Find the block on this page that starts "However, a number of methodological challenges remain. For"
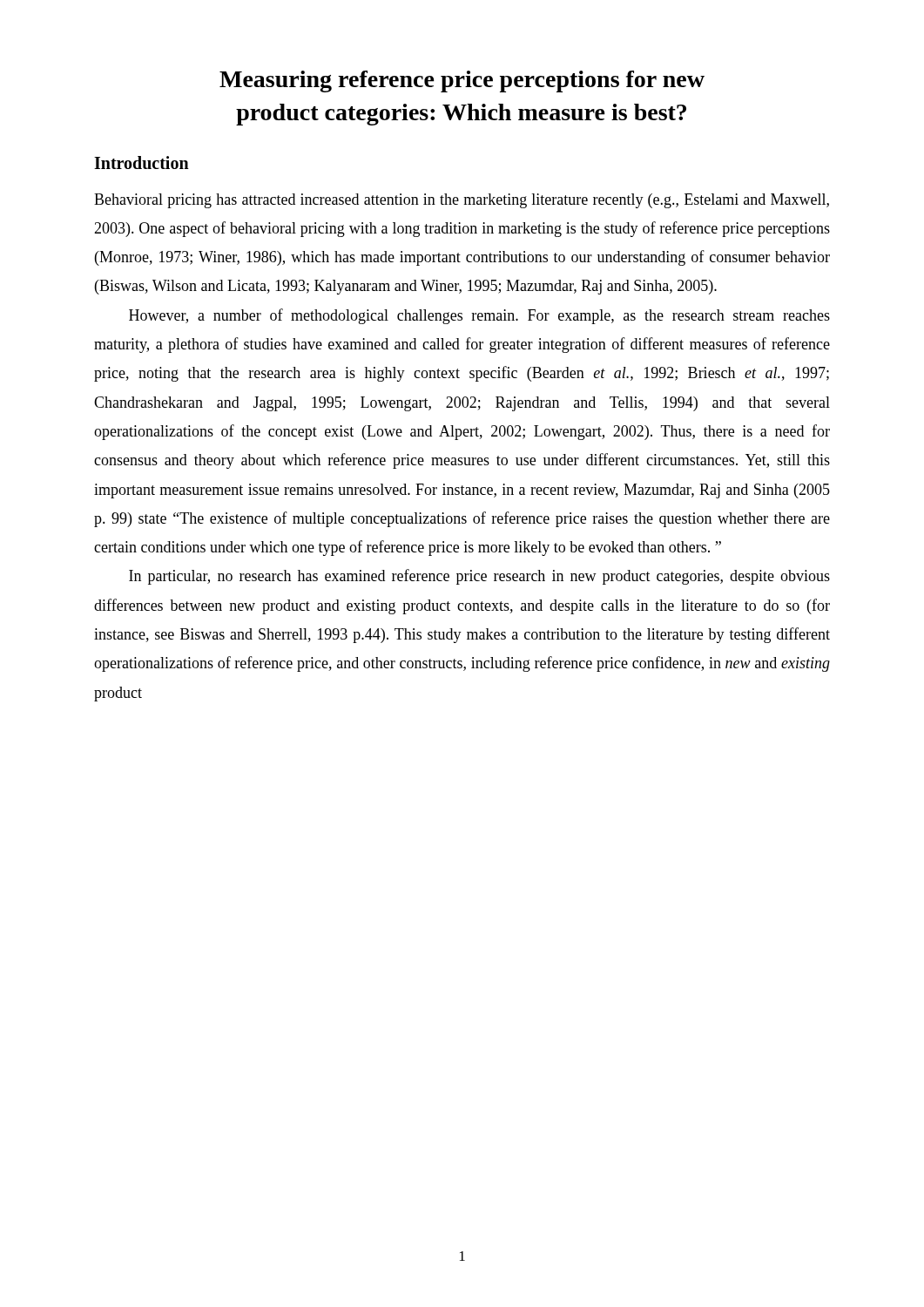924x1307 pixels. point(462,432)
